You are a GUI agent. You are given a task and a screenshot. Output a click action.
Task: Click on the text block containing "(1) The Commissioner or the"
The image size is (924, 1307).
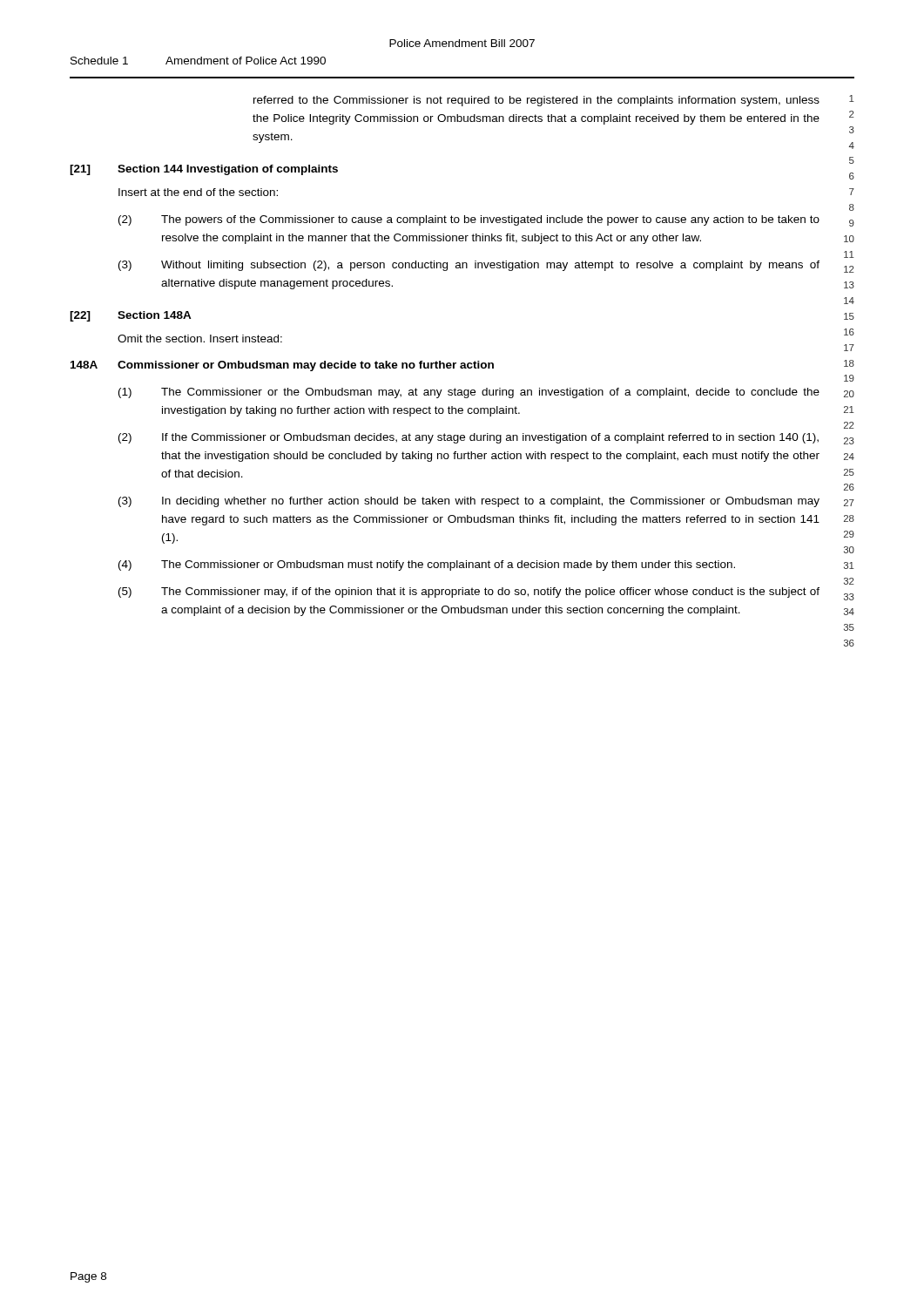[469, 402]
